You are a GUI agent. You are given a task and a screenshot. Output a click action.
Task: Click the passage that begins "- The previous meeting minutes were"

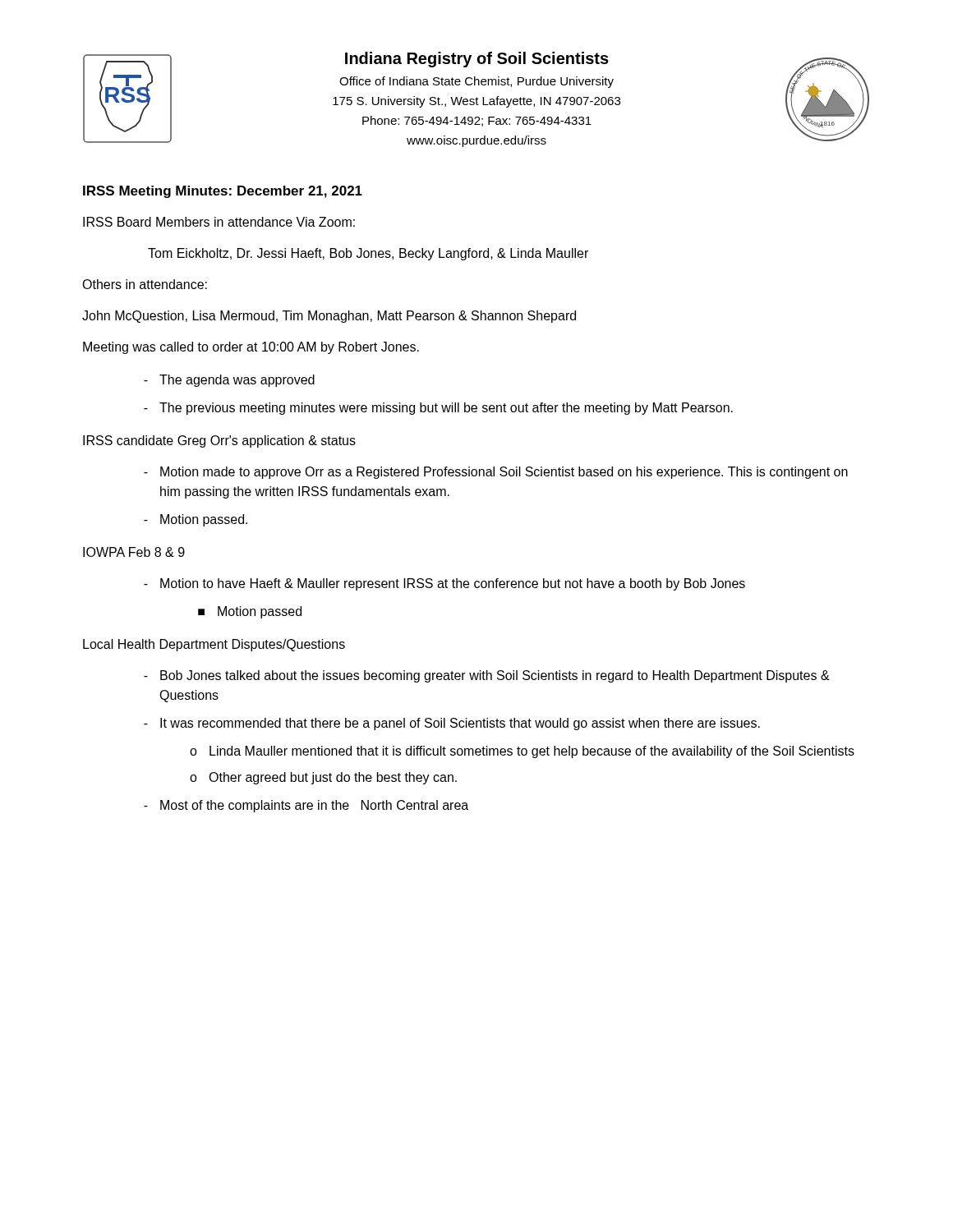[x=408, y=408]
